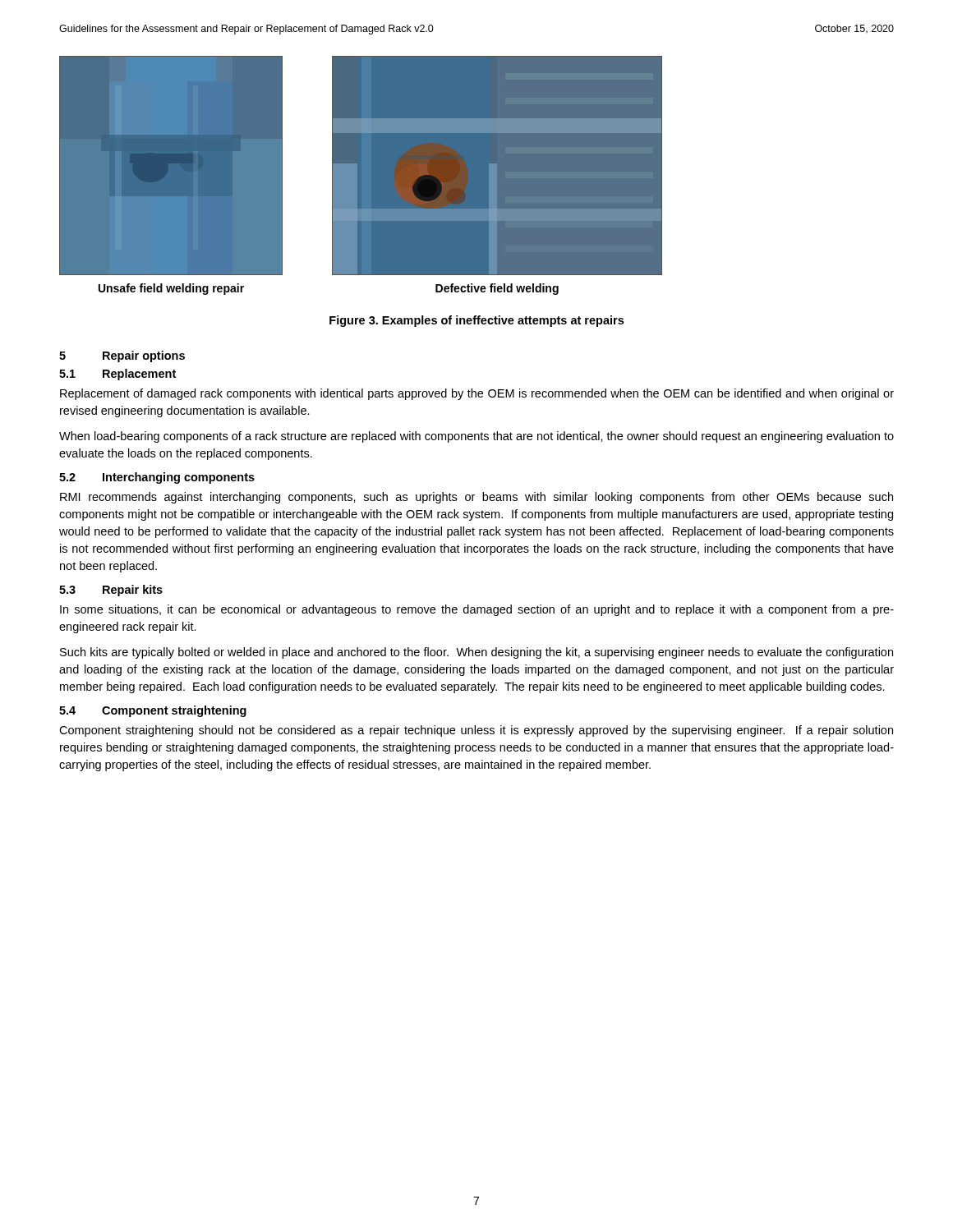Locate the caption that opens with "Figure 3. Examples"
This screenshot has height=1232, width=953.
tap(476, 320)
